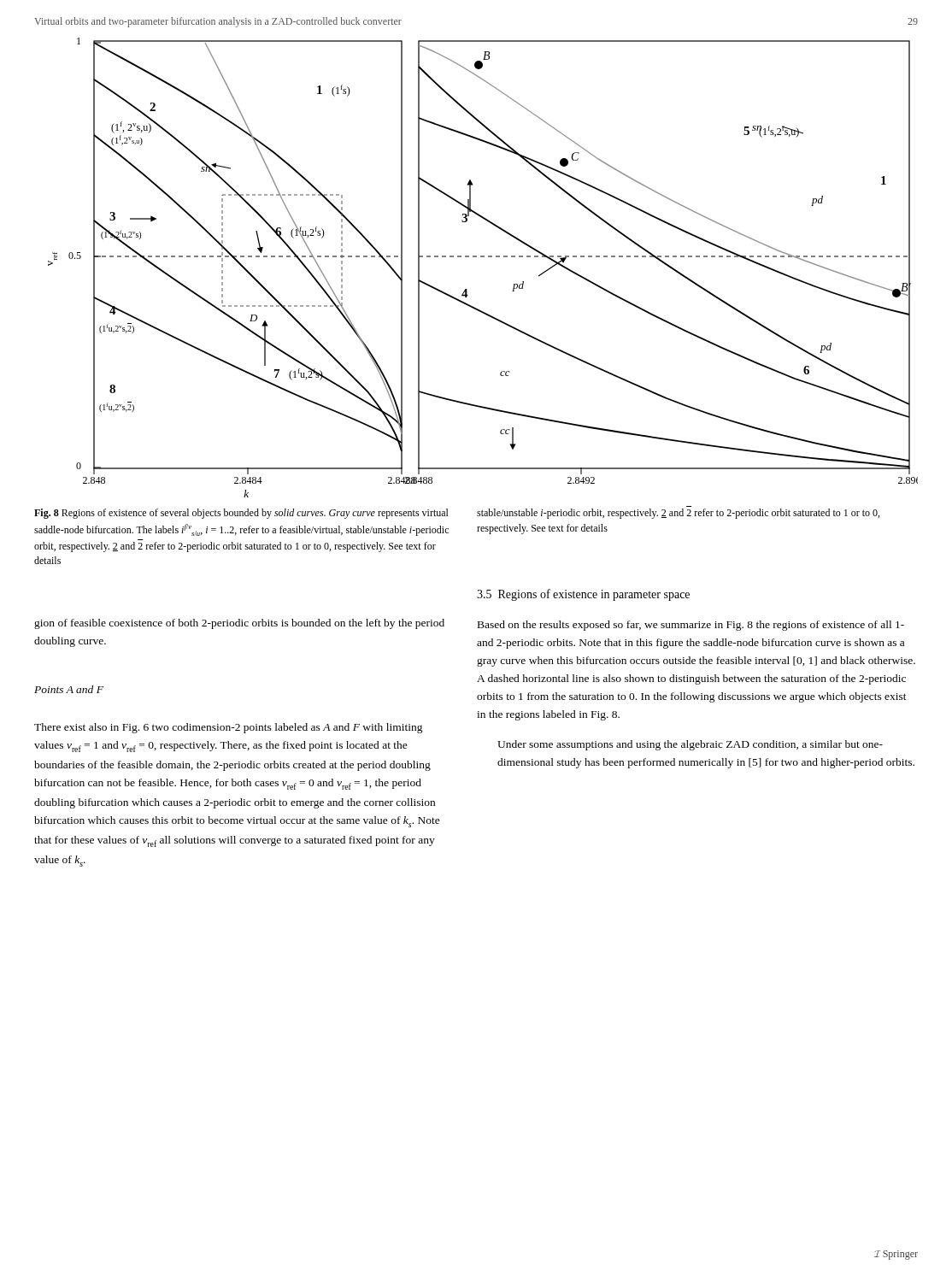Screen dimensions: 1282x952
Task: Select the block starting "stable/unstable i-periodic orbit, respectively."
Action: coord(679,520)
